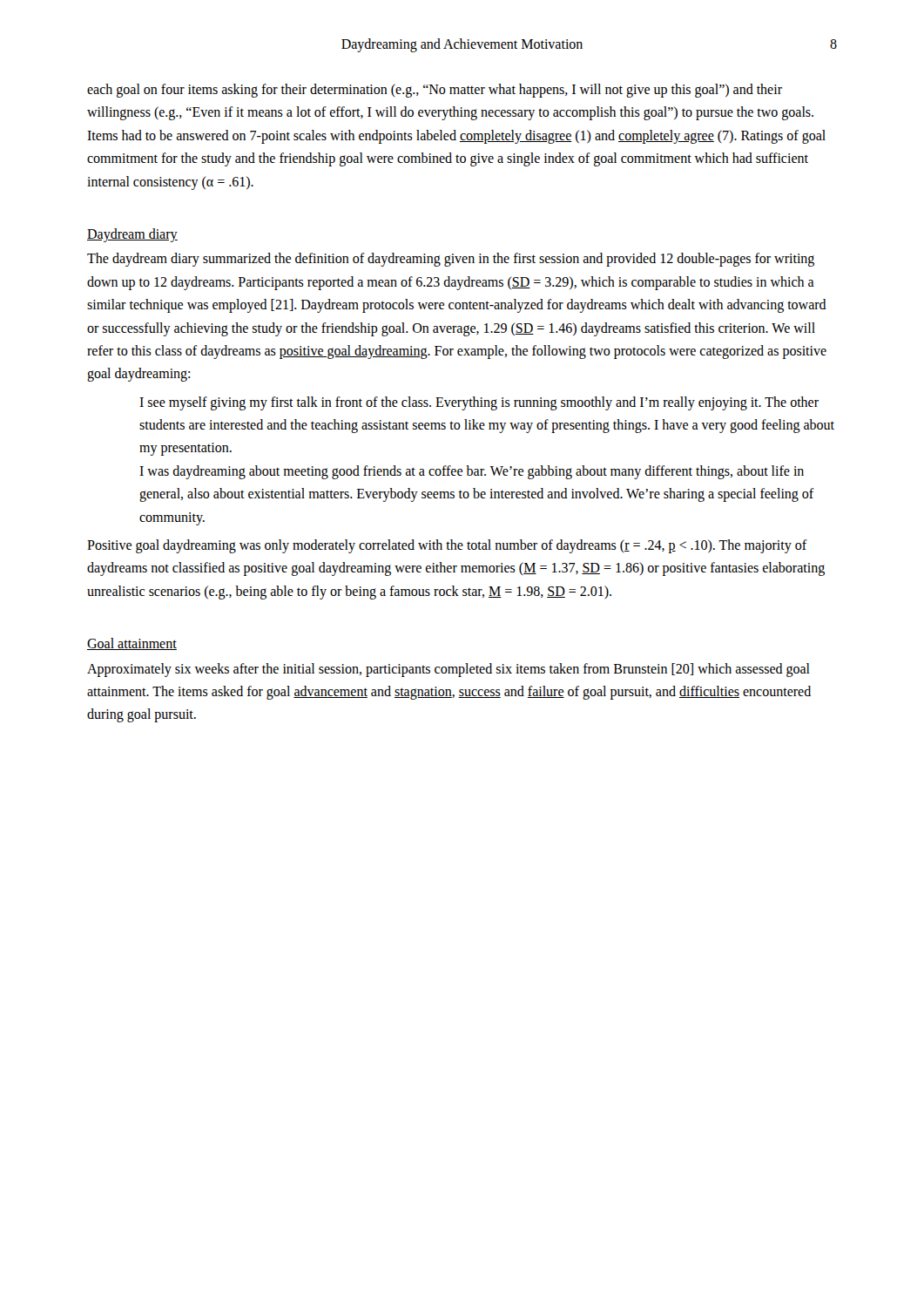Select the passage starting "The daydream diary summarized the definition of"
This screenshot has width=924, height=1307.
pos(462,317)
